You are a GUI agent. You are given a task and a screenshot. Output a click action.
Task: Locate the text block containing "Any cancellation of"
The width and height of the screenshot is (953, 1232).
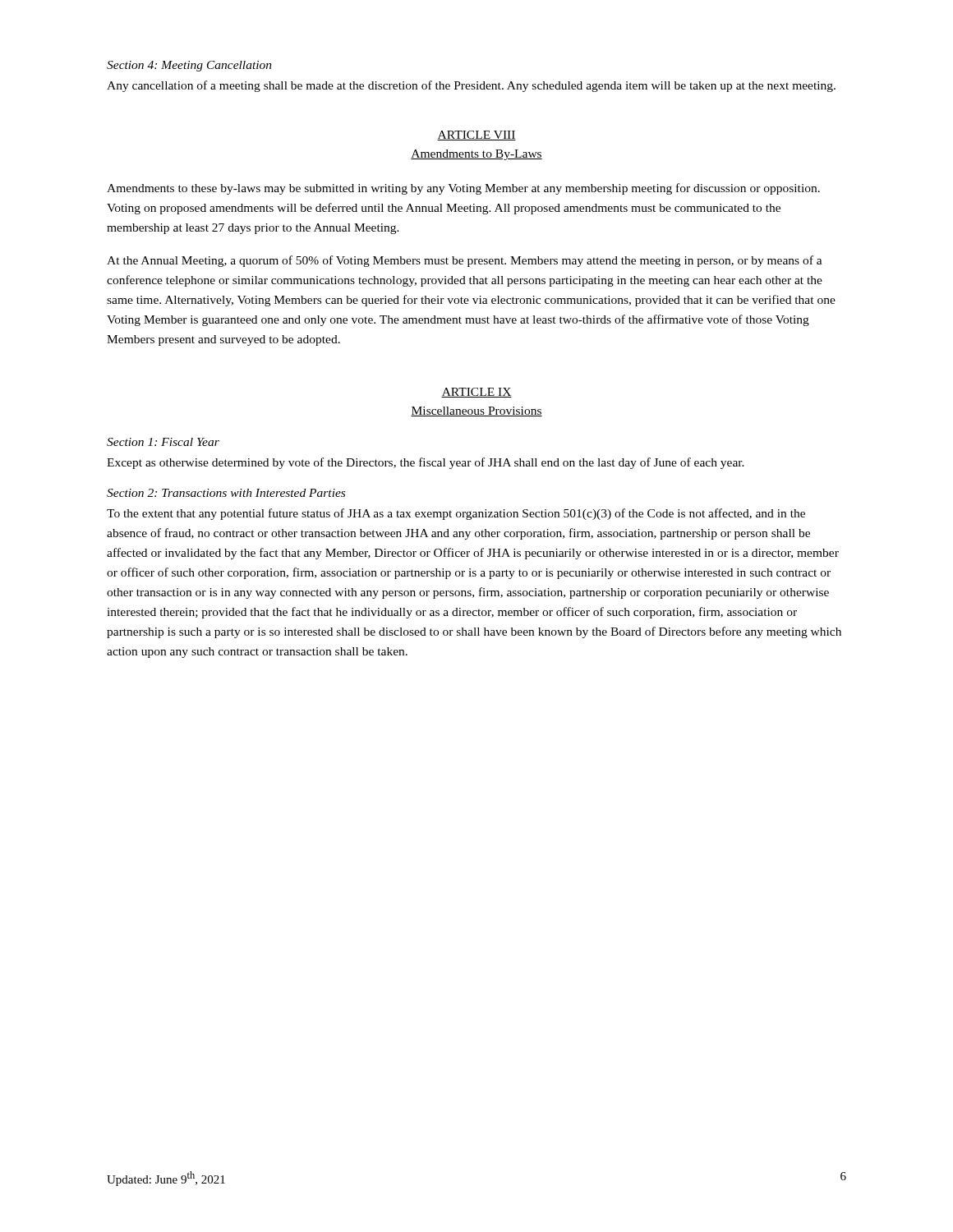472,85
